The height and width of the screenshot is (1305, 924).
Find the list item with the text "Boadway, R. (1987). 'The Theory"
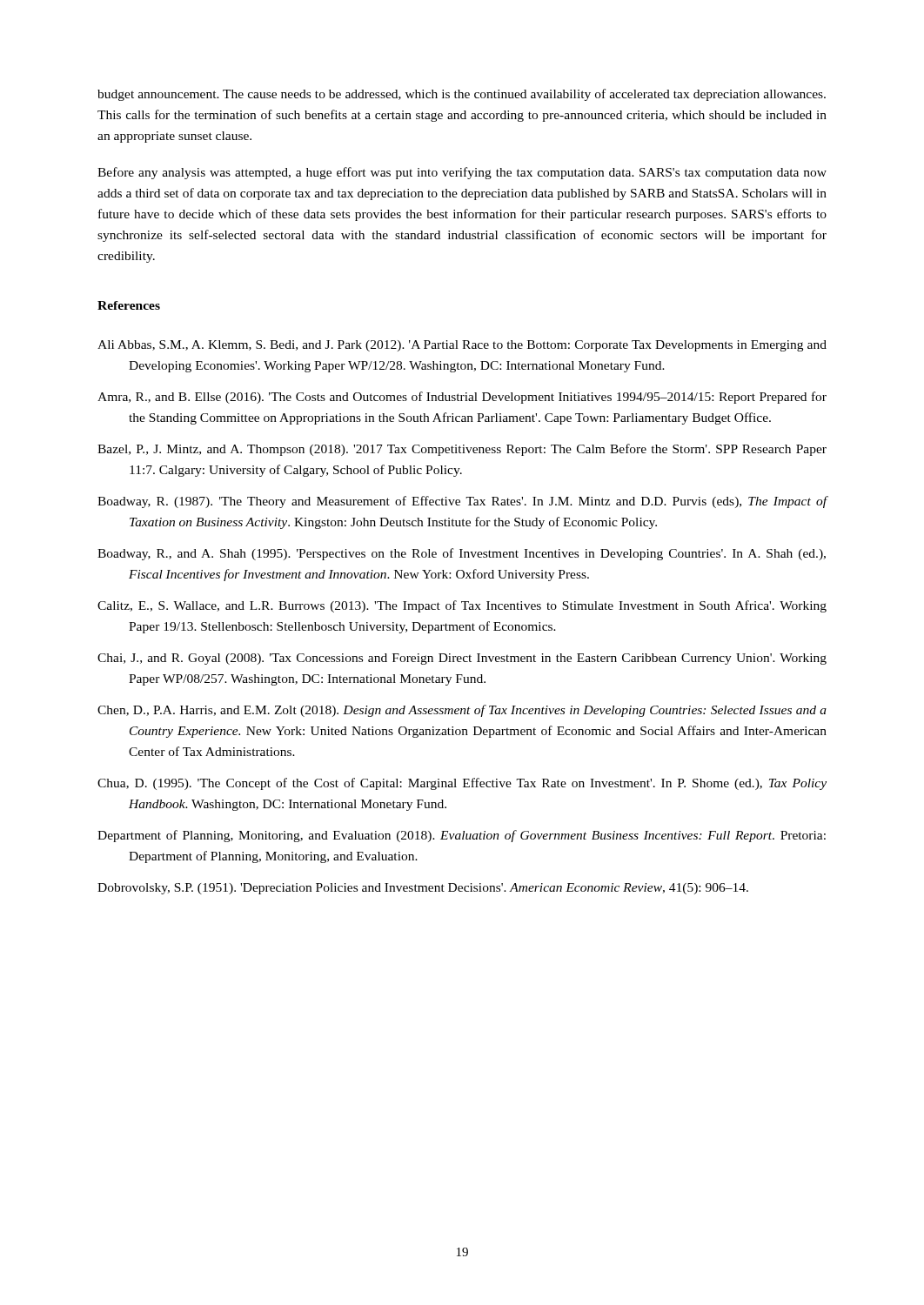[462, 511]
